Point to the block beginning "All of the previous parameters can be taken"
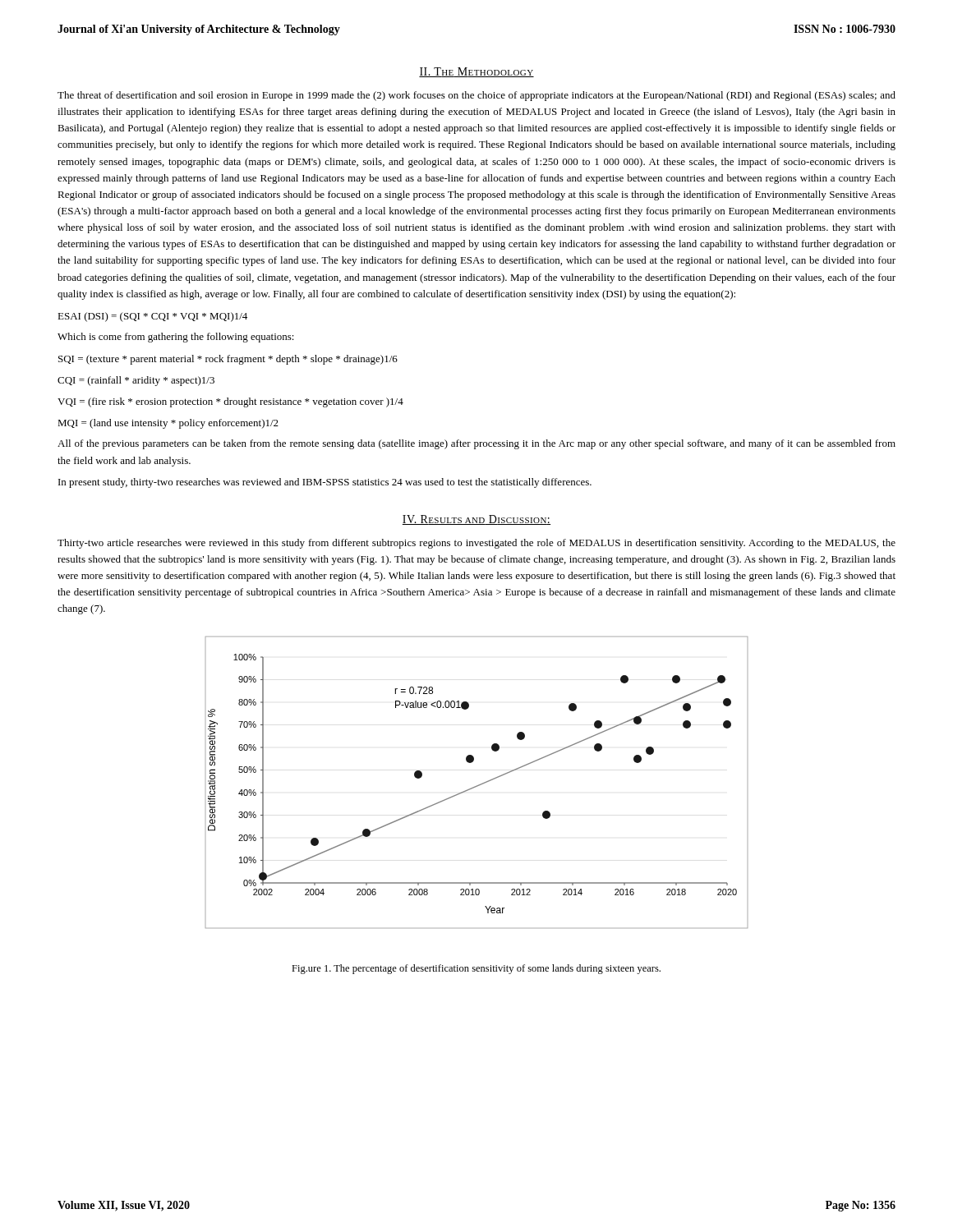Screen dimensions: 1232x953 (x=476, y=452)
